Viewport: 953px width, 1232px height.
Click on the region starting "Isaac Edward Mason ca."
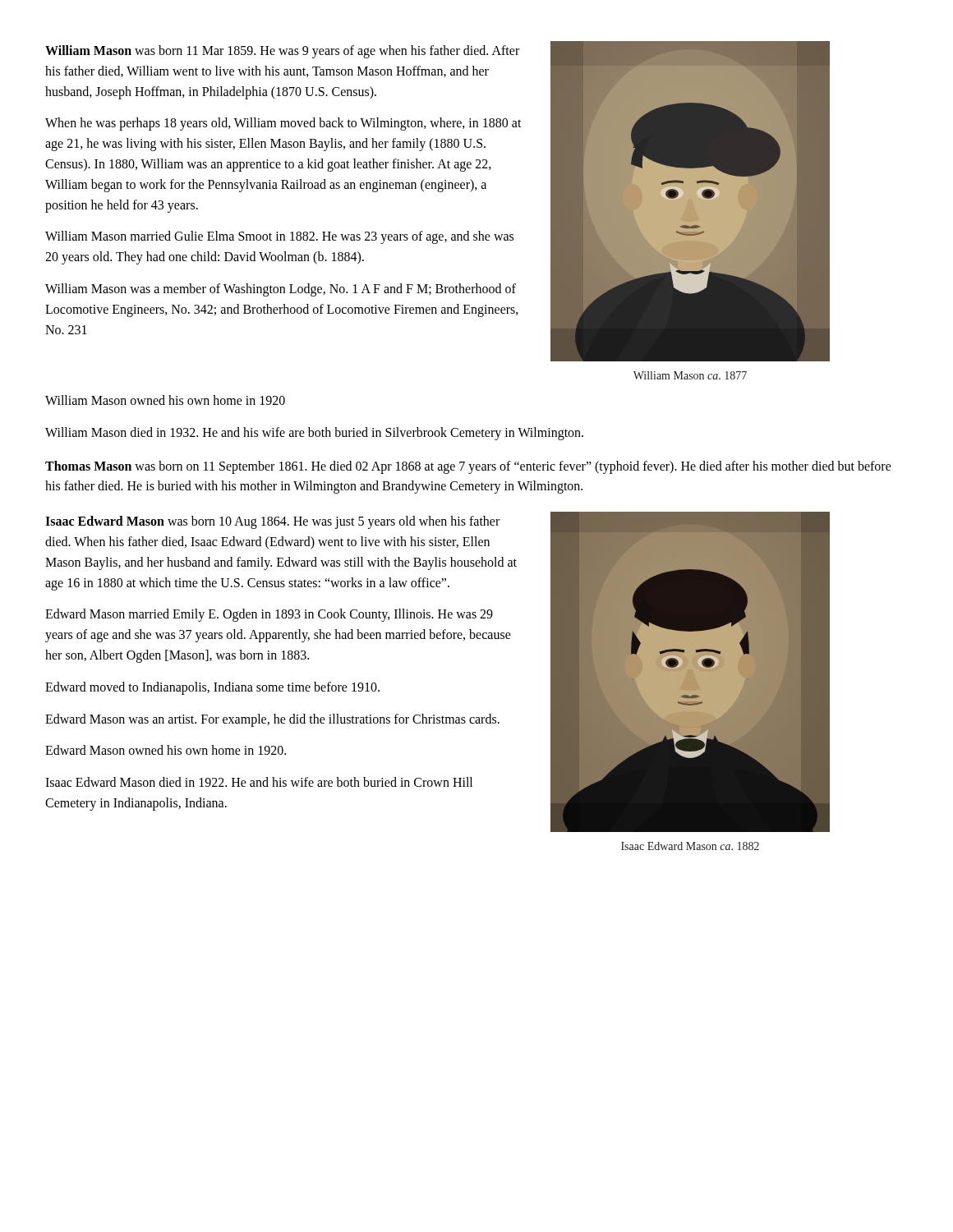click(x=690, y=847)
